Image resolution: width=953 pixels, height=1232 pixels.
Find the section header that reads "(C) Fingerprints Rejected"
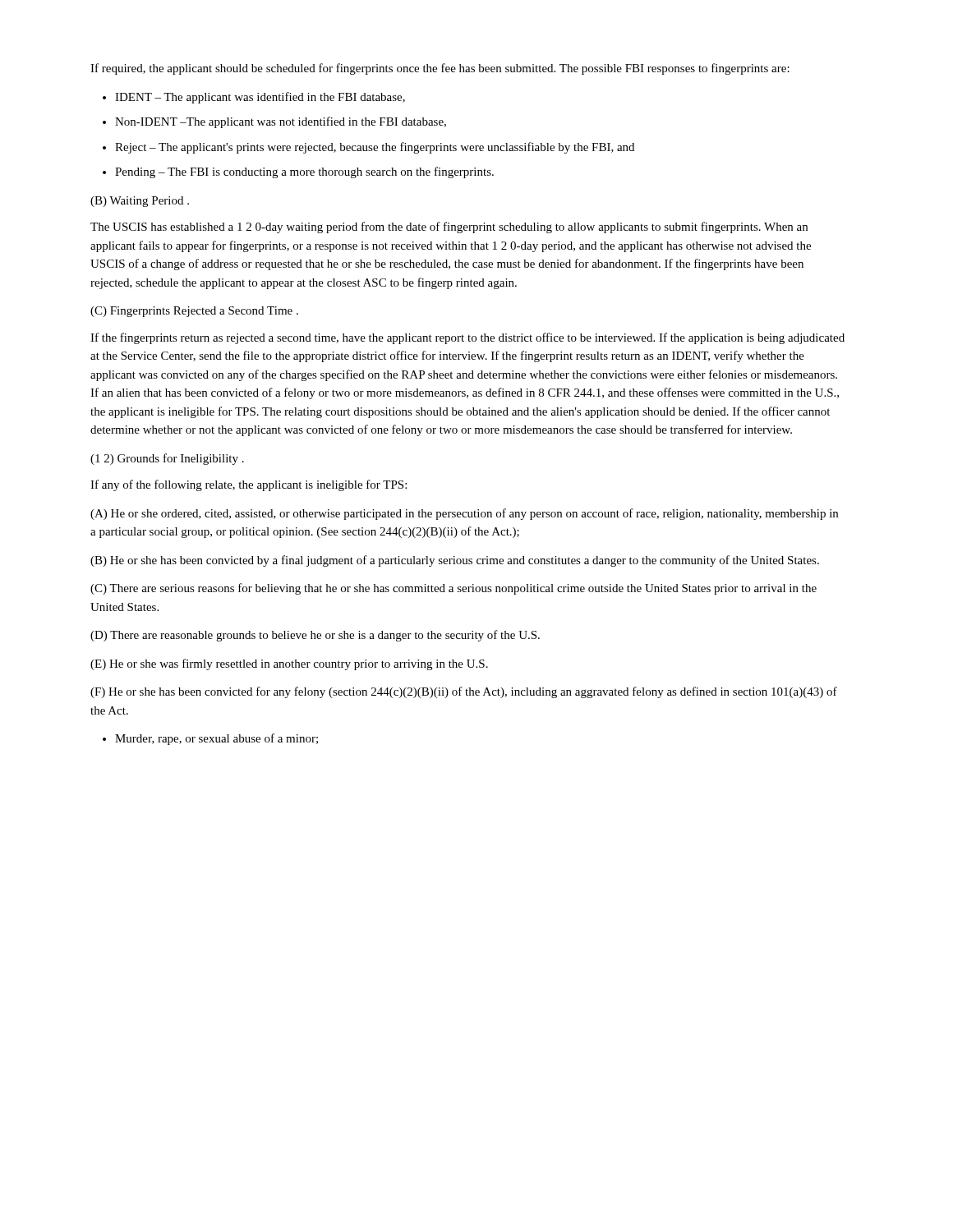tap(195, 310)
